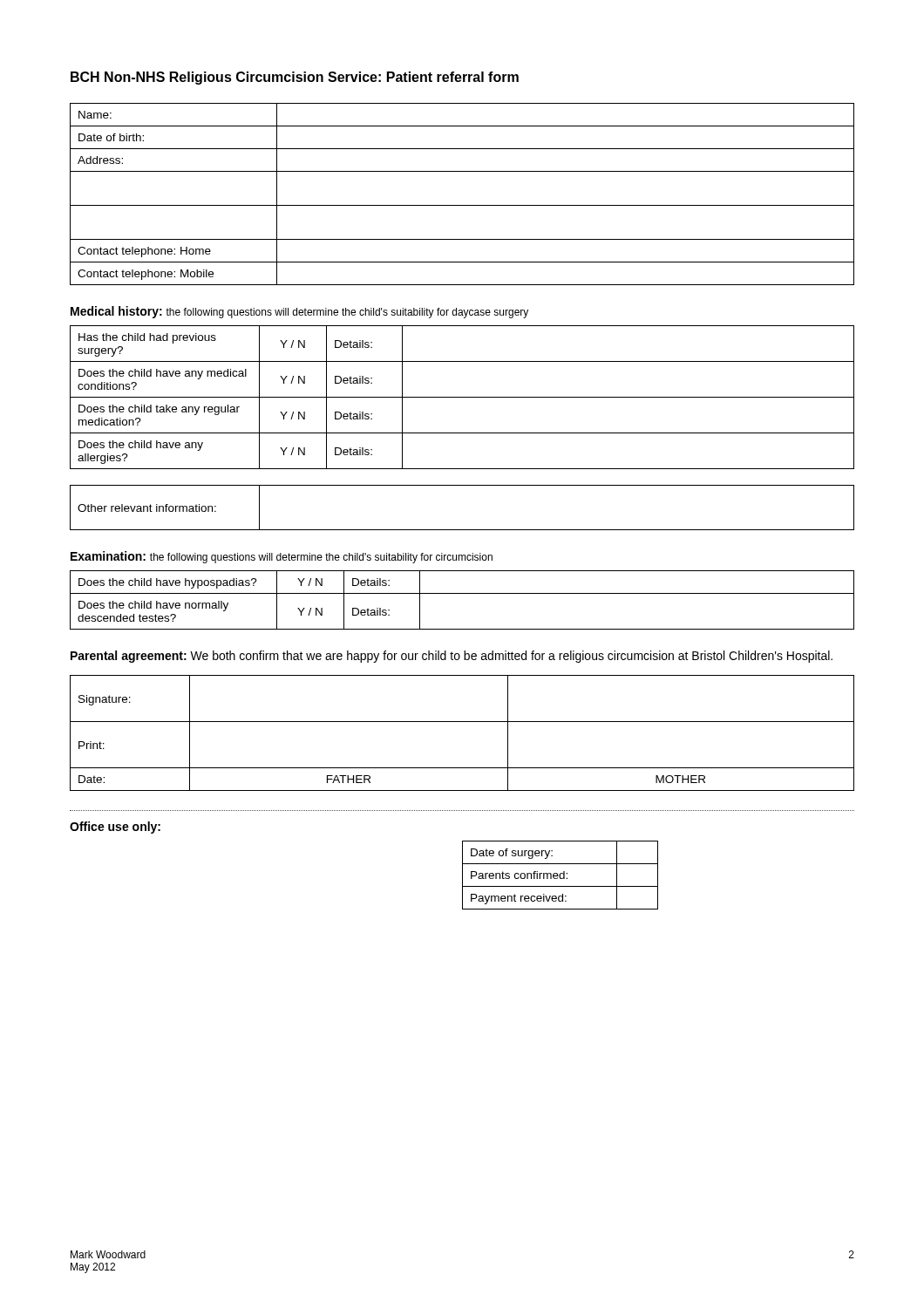The width and height of the screenshot is (924, 1308).
Task: Navigate to the text block starting "BCH Non-NHS Religious Circumcision Service: Patient"
Action: (x=295, y=77)
